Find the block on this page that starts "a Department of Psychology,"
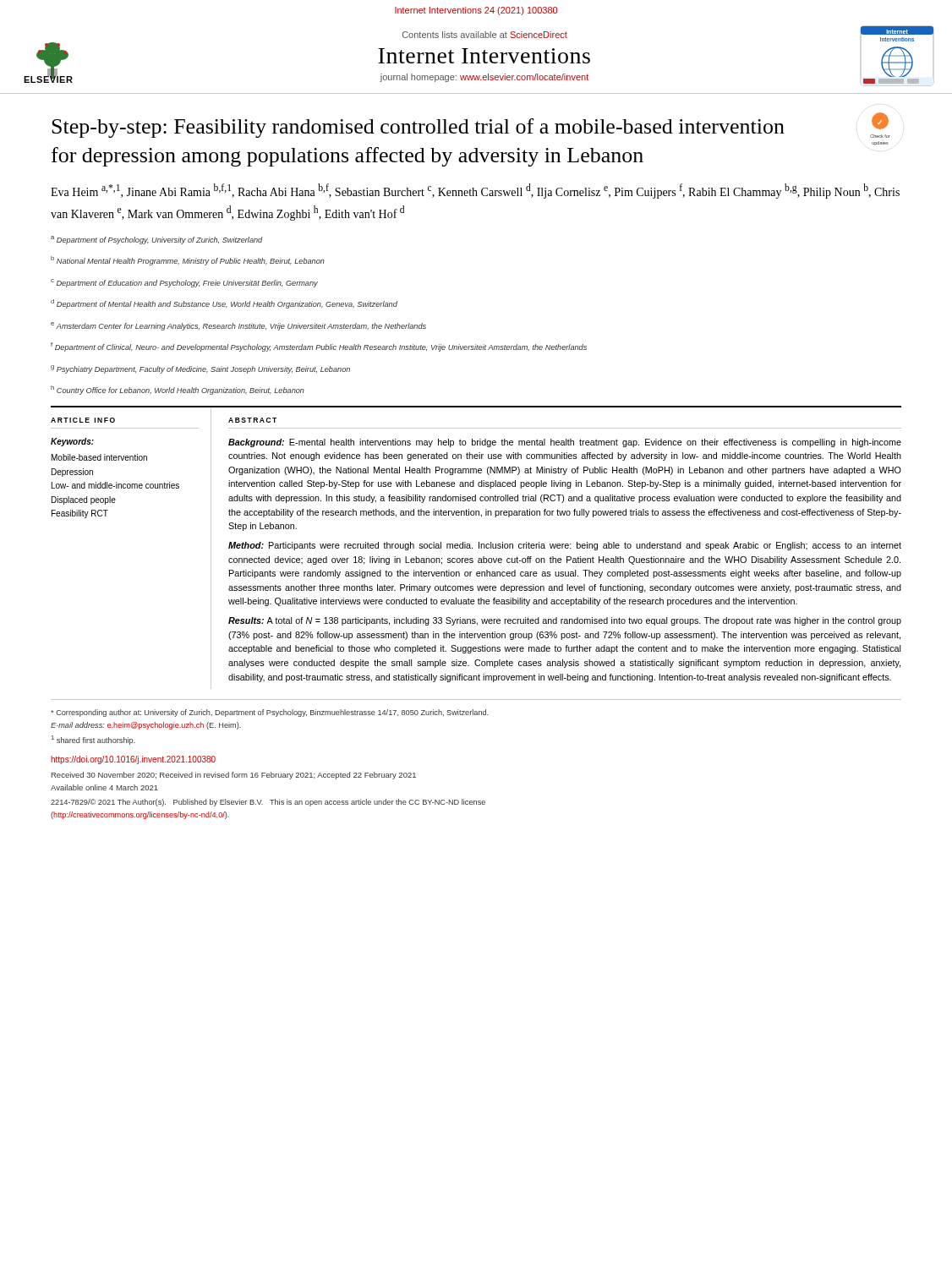Image resolution: width=952 pixels, height=1268 pixels. point(157,240)
